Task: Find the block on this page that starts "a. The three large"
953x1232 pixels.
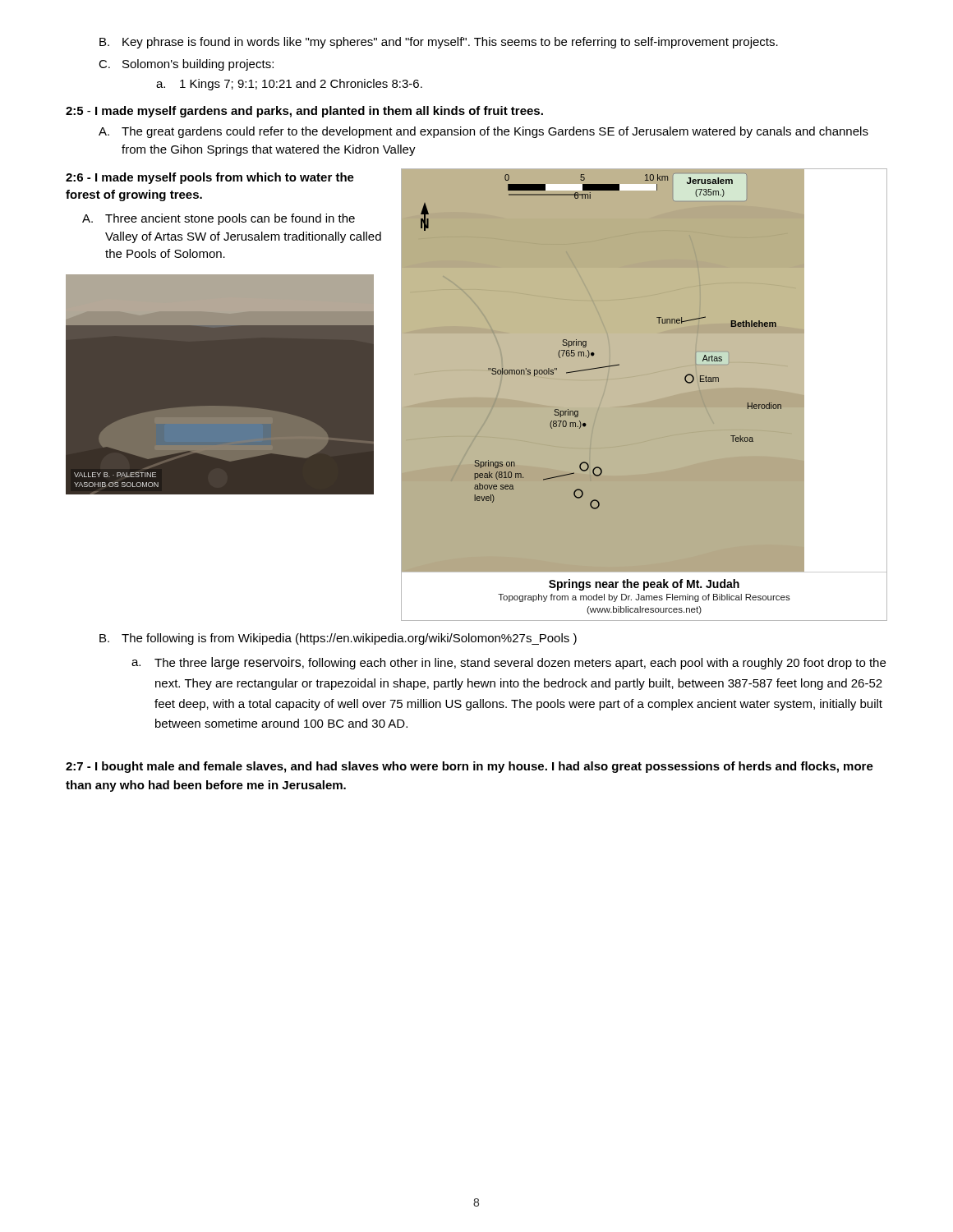Action: click(509, 693)
